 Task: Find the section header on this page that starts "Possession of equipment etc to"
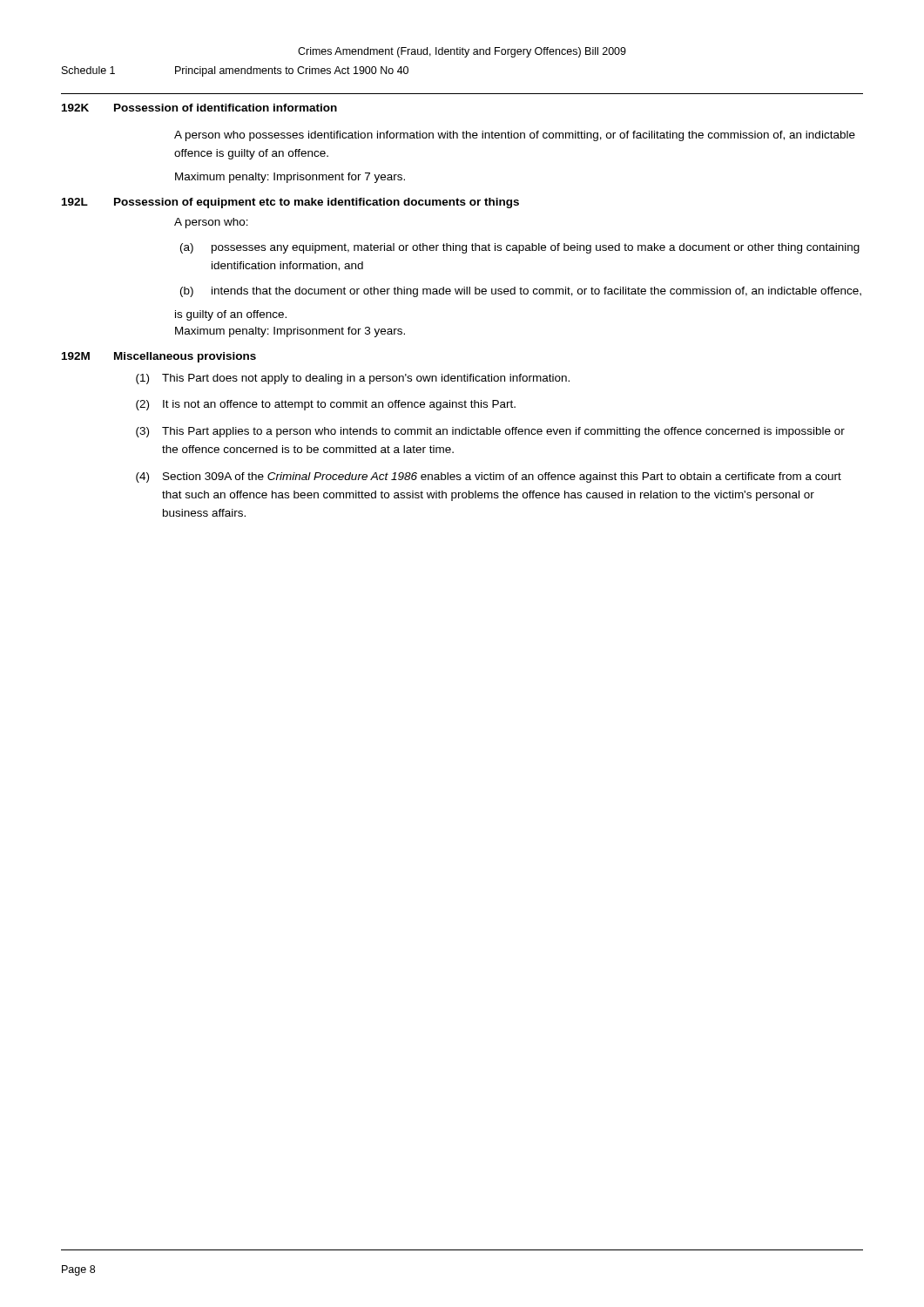tap(316, 202)
